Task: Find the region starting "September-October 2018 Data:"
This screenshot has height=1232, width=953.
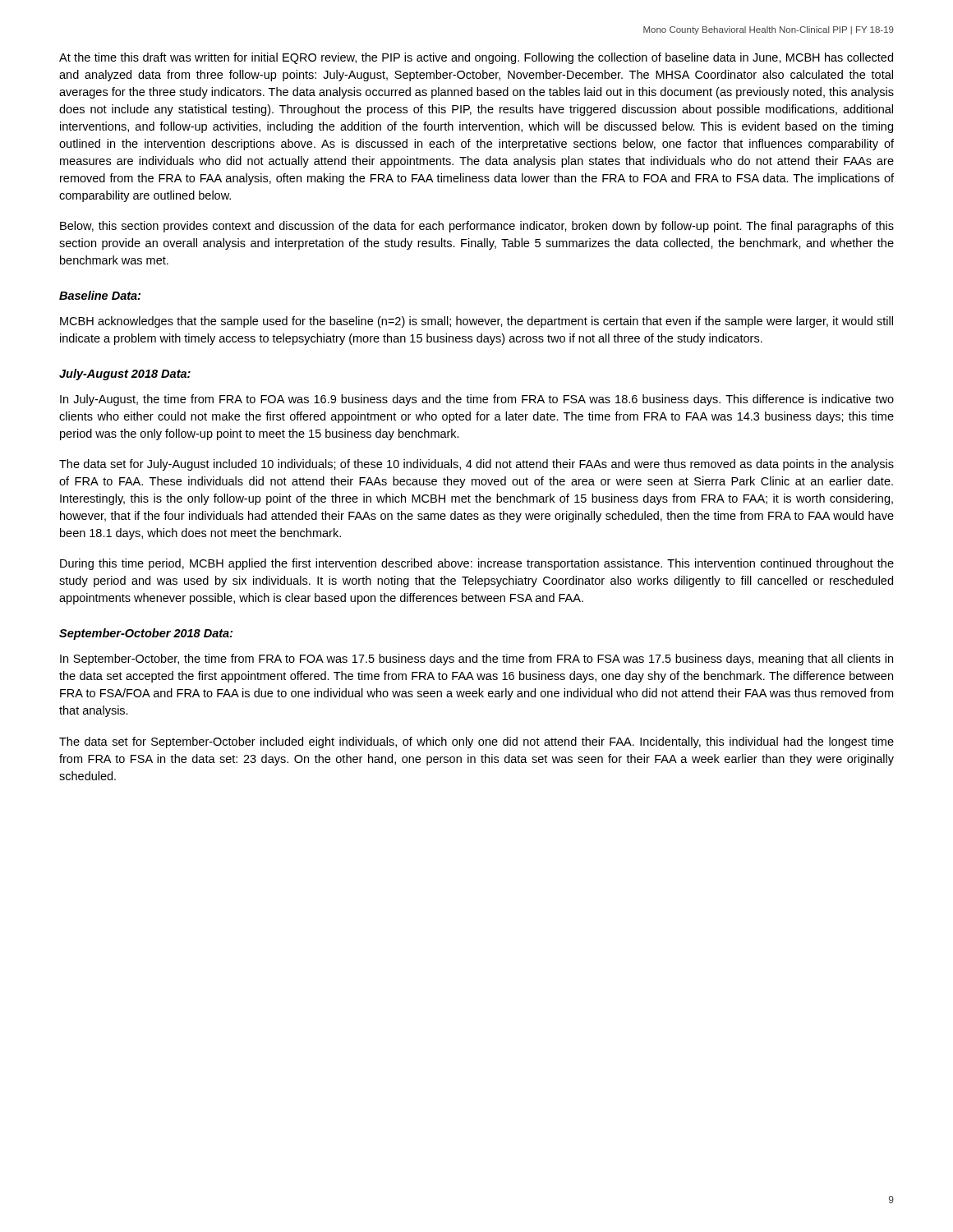Action: 146,634
